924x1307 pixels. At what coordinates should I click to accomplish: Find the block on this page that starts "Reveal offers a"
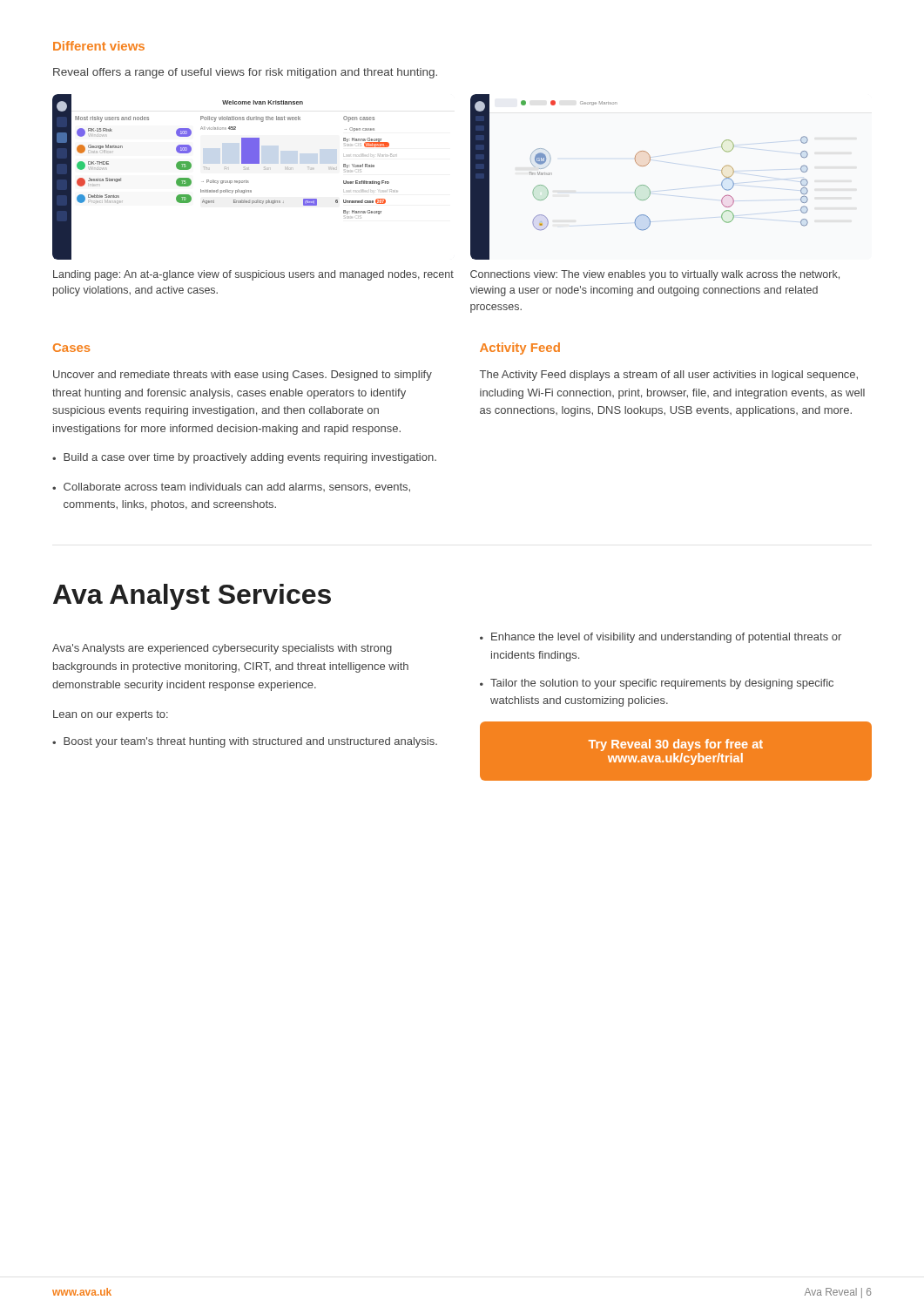tap(245, 73)
